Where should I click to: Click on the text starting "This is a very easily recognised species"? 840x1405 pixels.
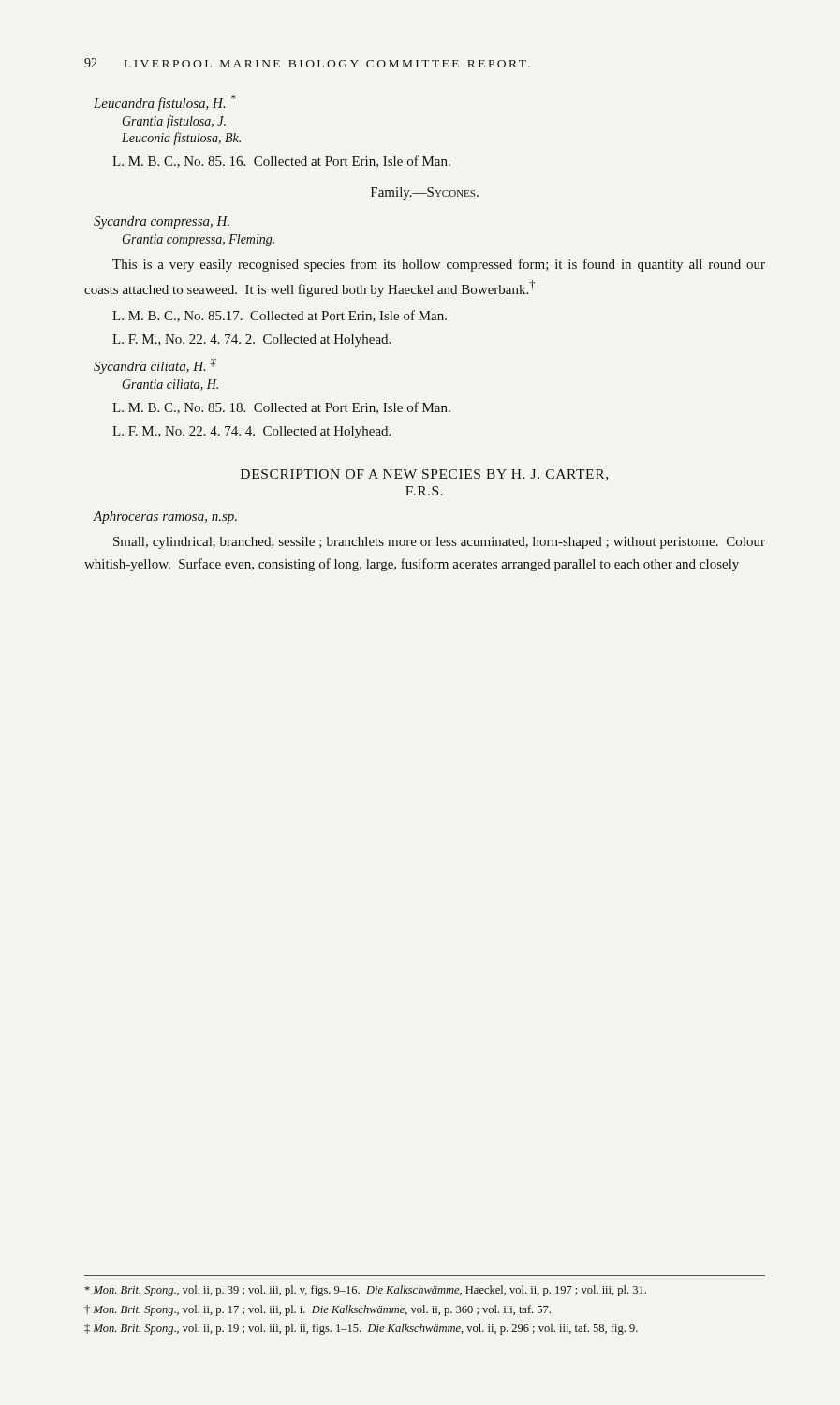click(x=425, y=277)
